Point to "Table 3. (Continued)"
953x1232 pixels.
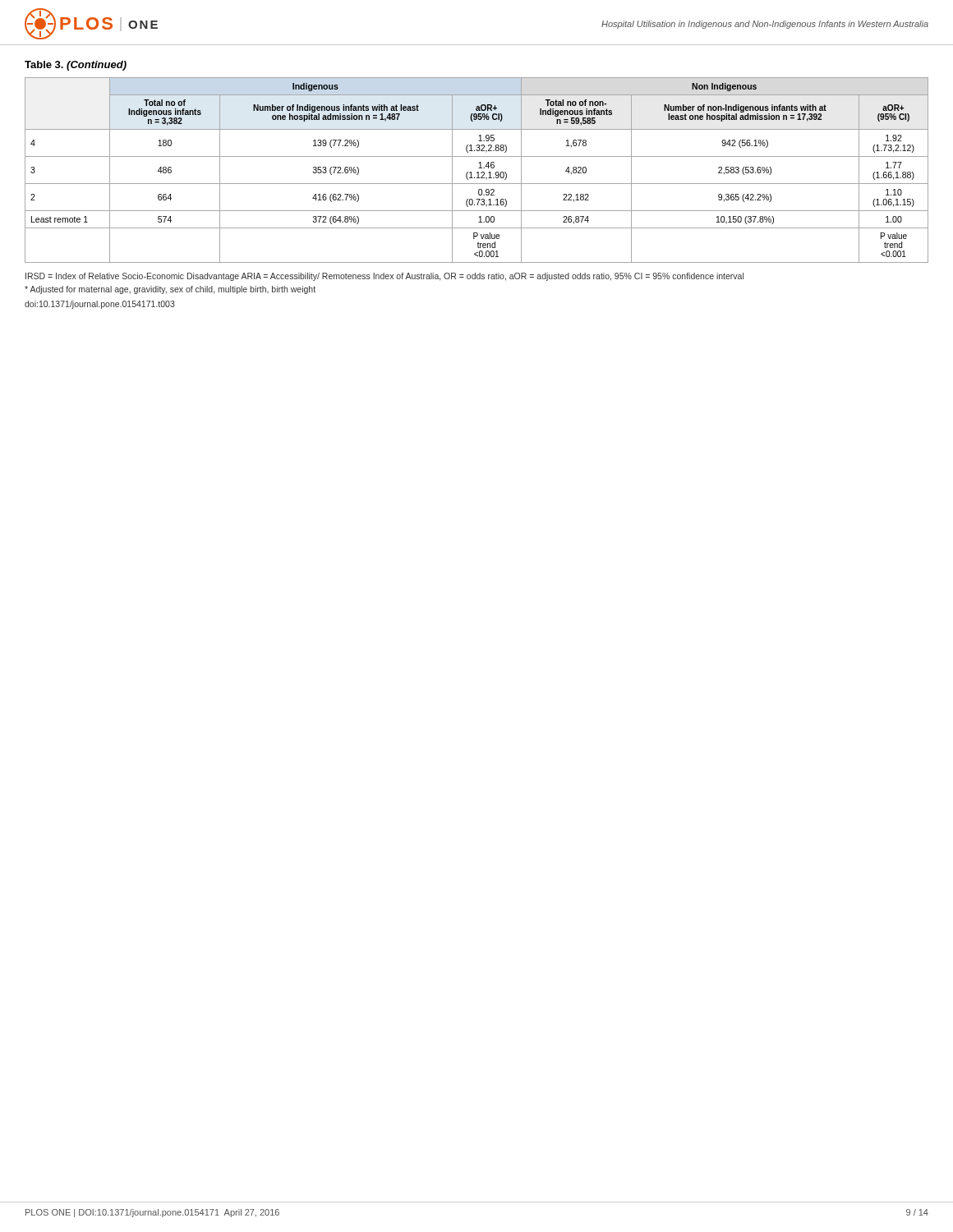pos(76,64)
